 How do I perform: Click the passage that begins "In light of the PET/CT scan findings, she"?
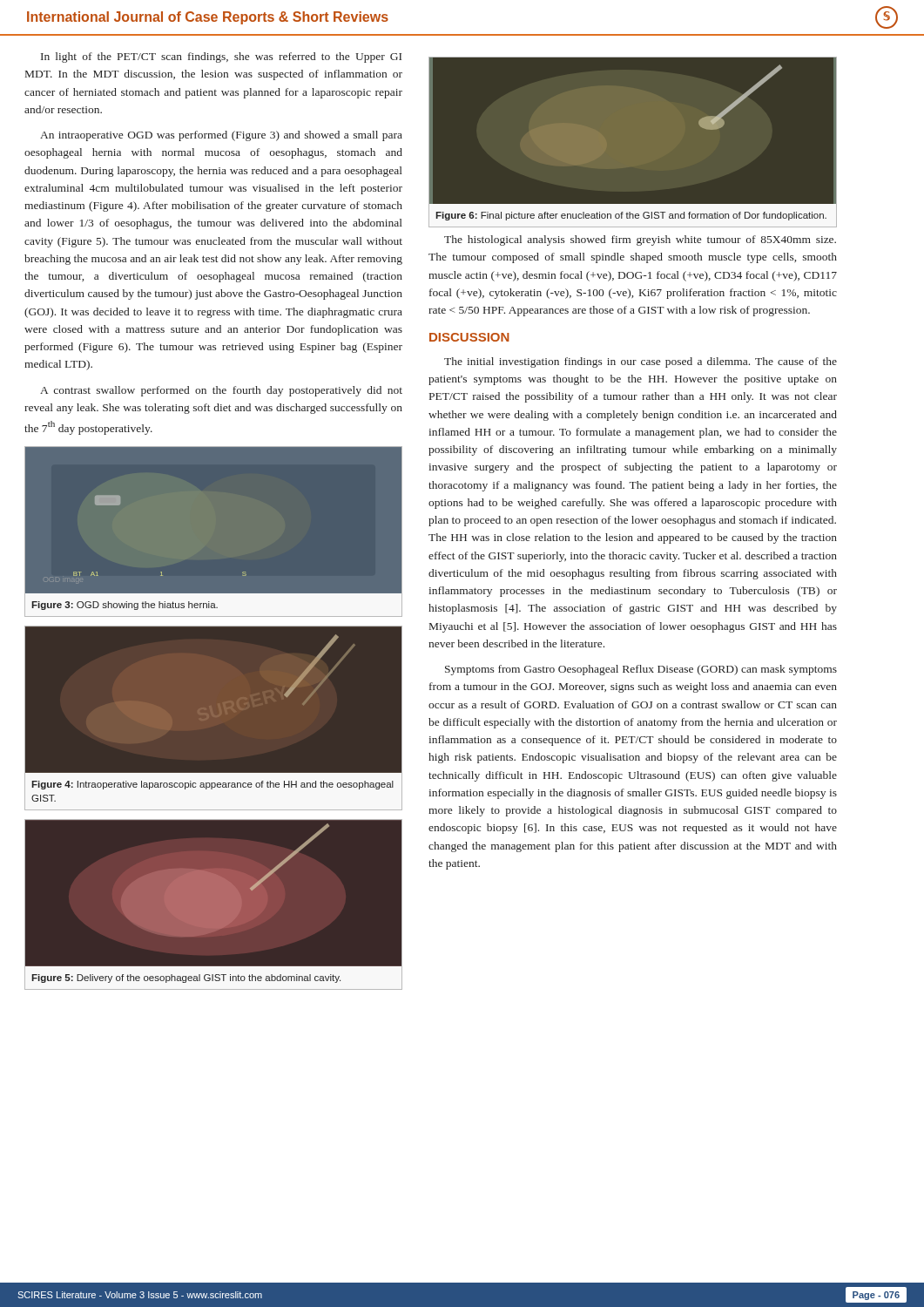coord(213,83)
